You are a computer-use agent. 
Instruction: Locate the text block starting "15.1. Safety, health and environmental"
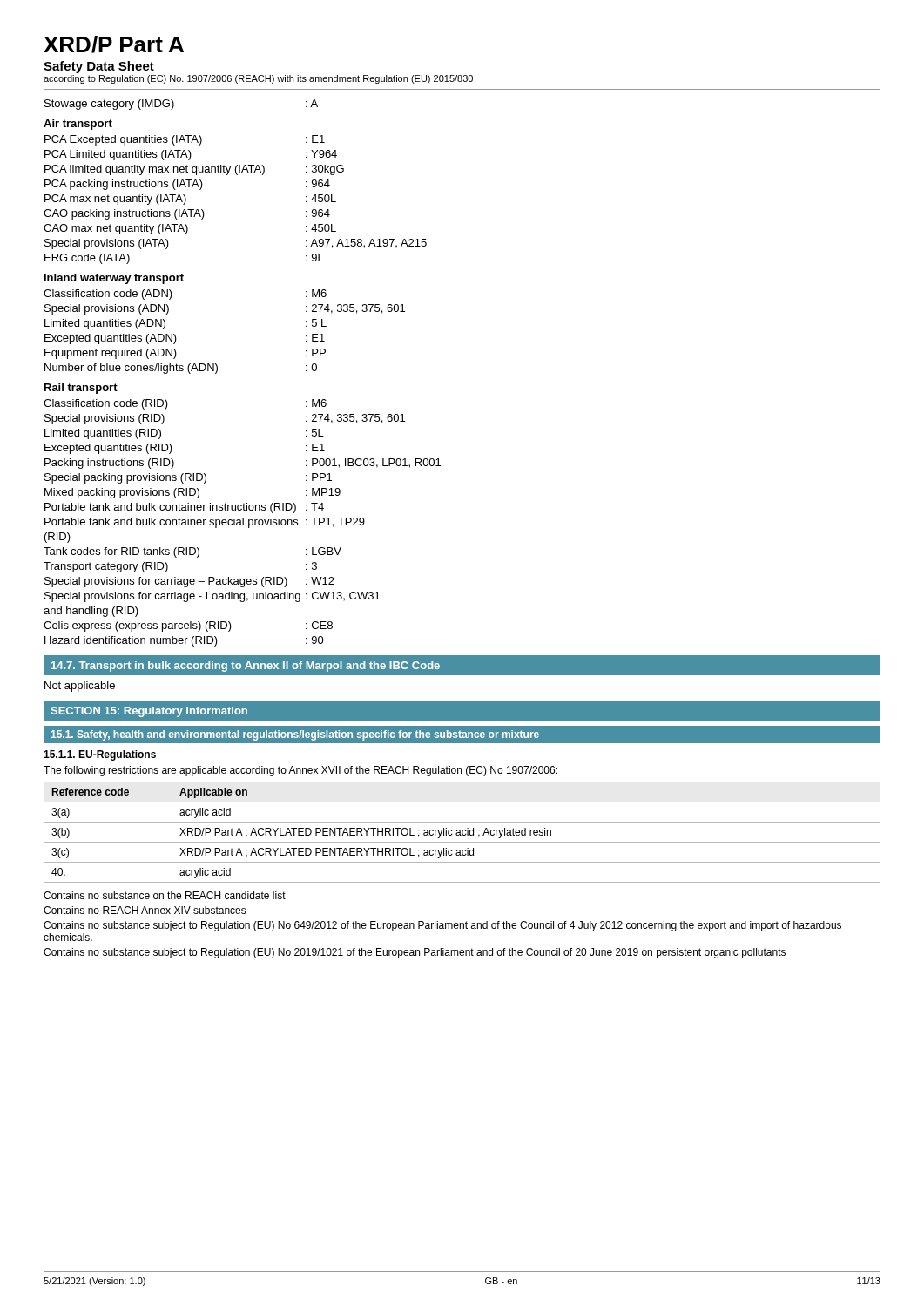pyautogui.click(x=295, y=735)
